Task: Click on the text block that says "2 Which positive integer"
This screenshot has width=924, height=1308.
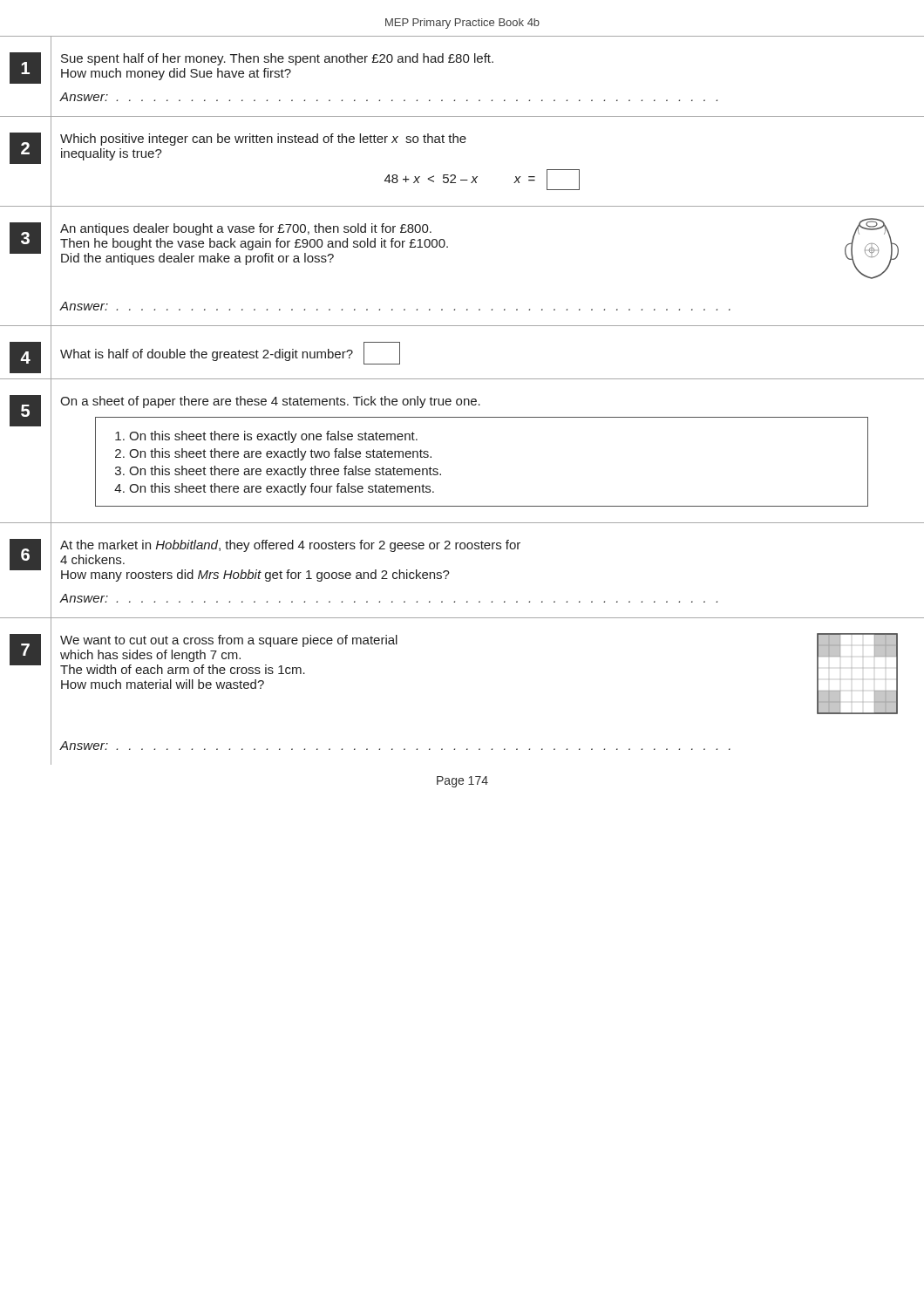Action: click(462, 161)
